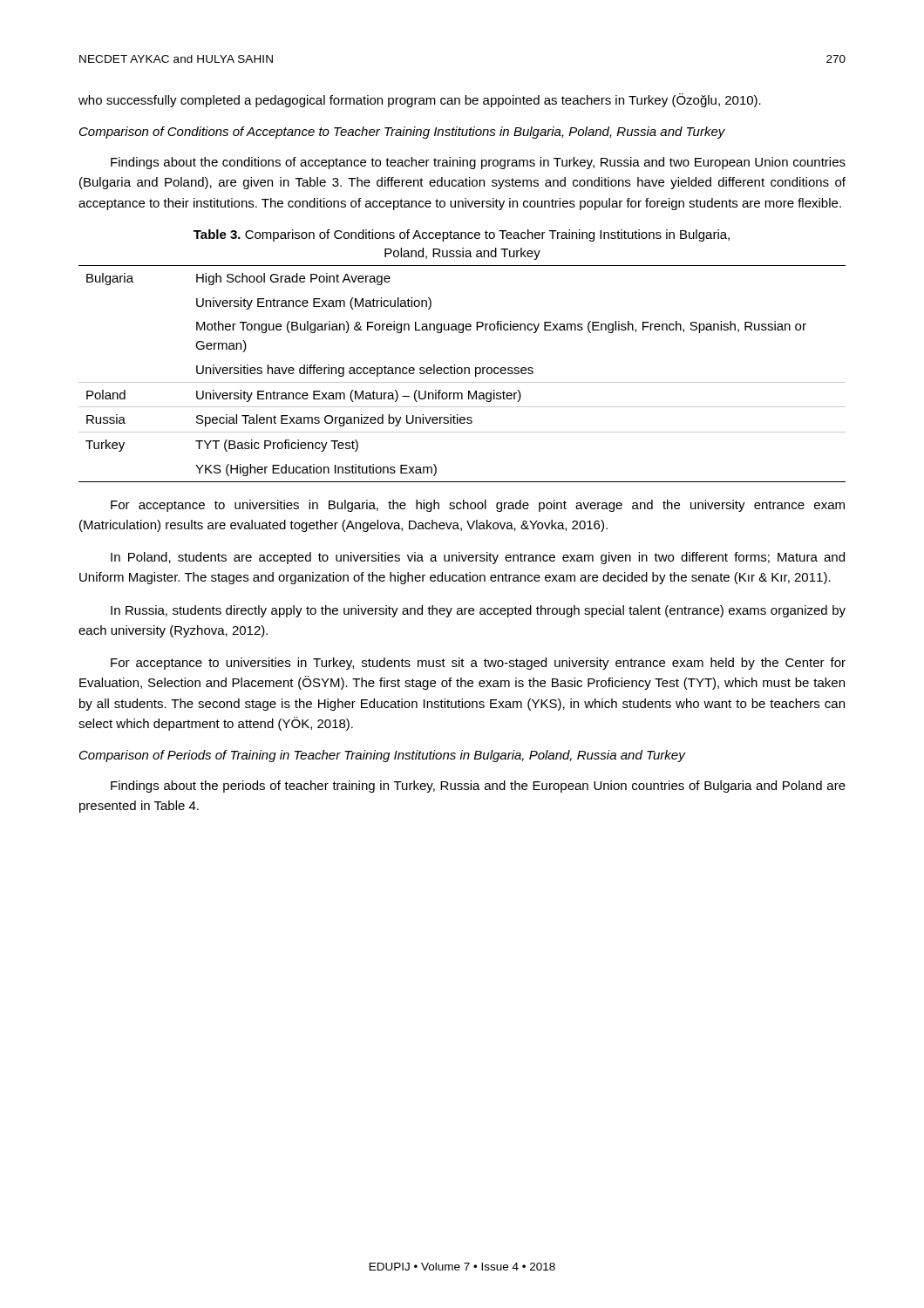Click on the passage starting "Findings about the conditions of acceptance"
Screen dimensions: 1308x924
[462, 182]
